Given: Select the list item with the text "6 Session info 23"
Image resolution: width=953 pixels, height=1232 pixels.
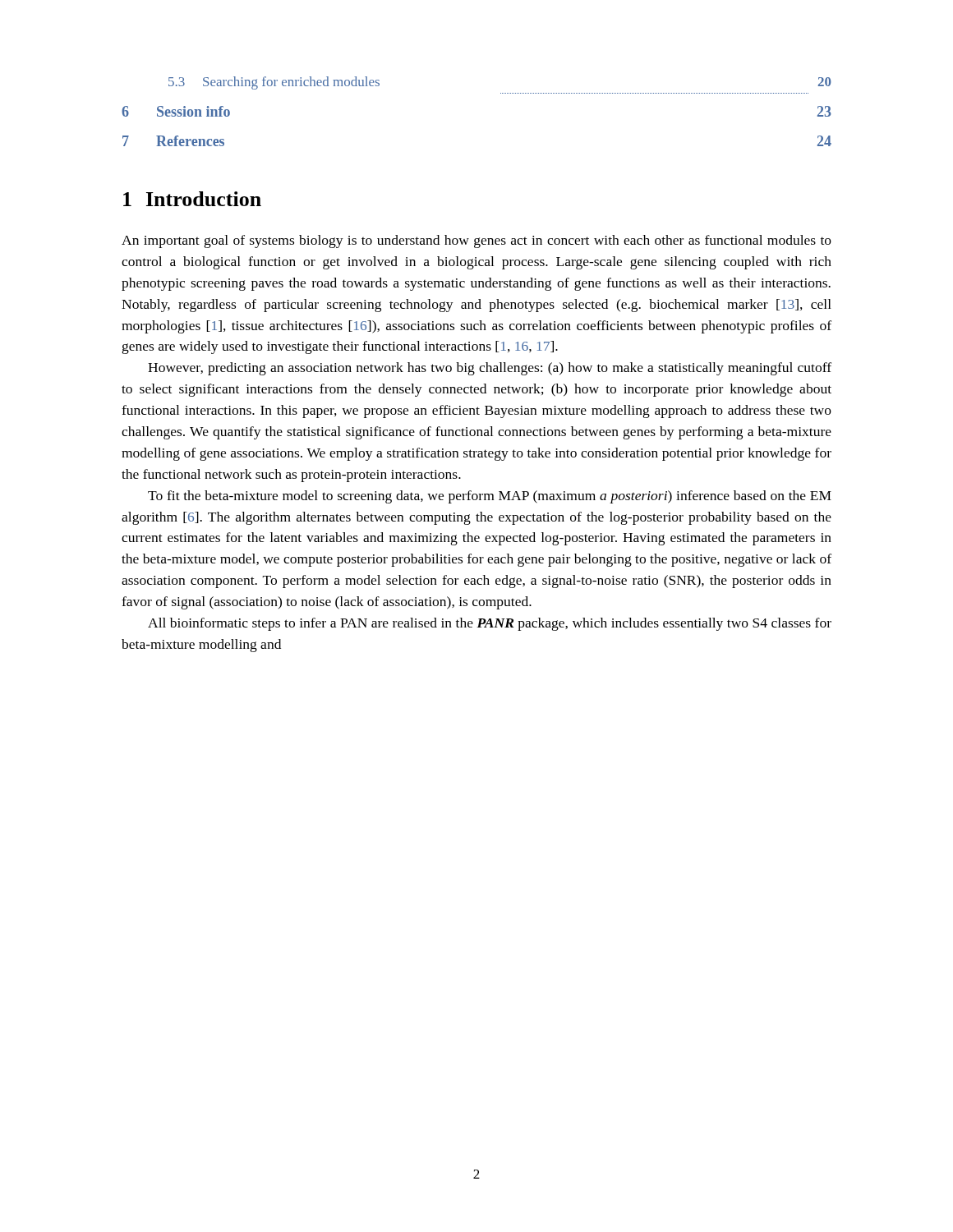Looking at the screenshot, I should (x=189, y=111).
